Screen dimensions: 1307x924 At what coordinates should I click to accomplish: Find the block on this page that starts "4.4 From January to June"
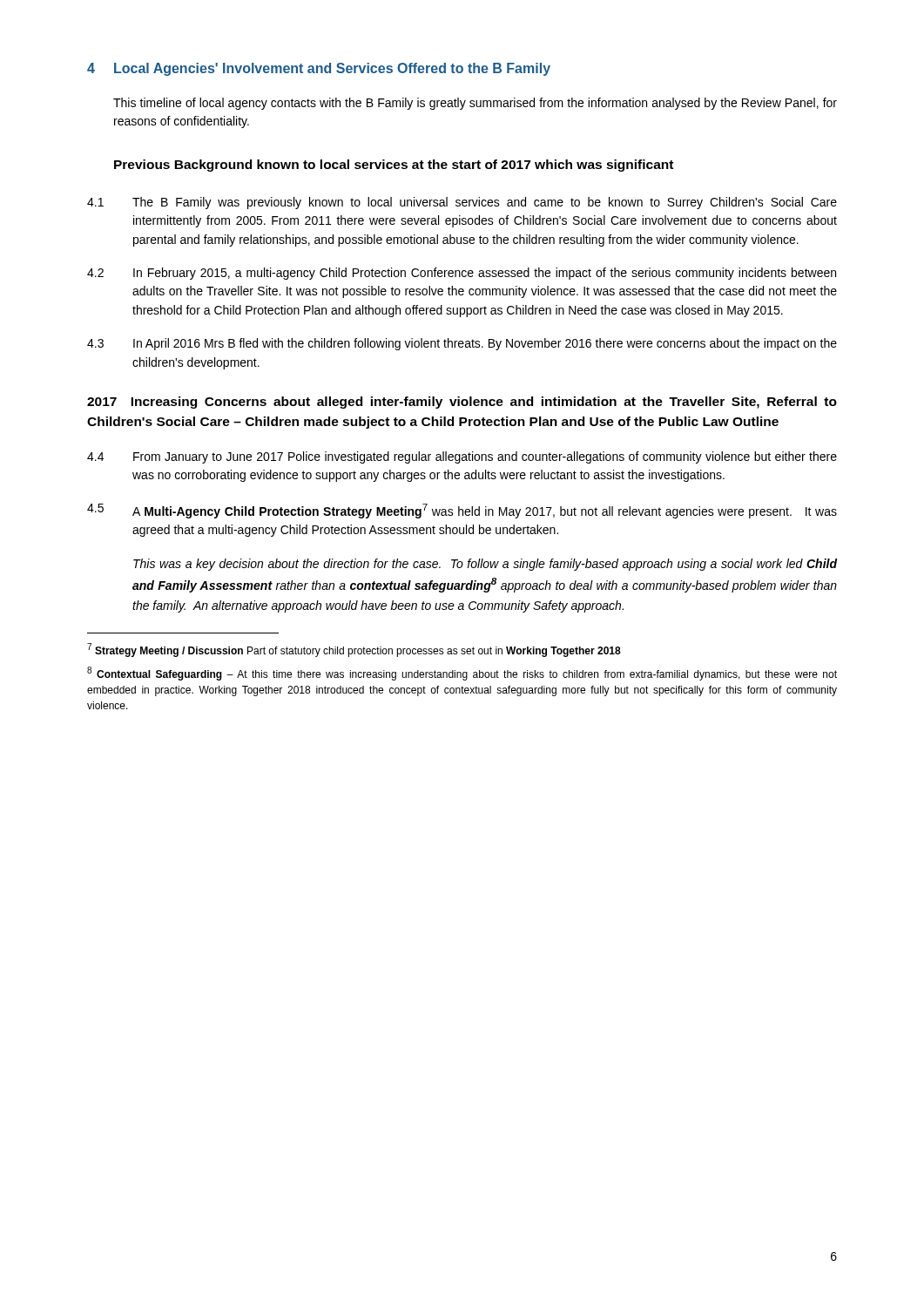[x=462, y=467]
